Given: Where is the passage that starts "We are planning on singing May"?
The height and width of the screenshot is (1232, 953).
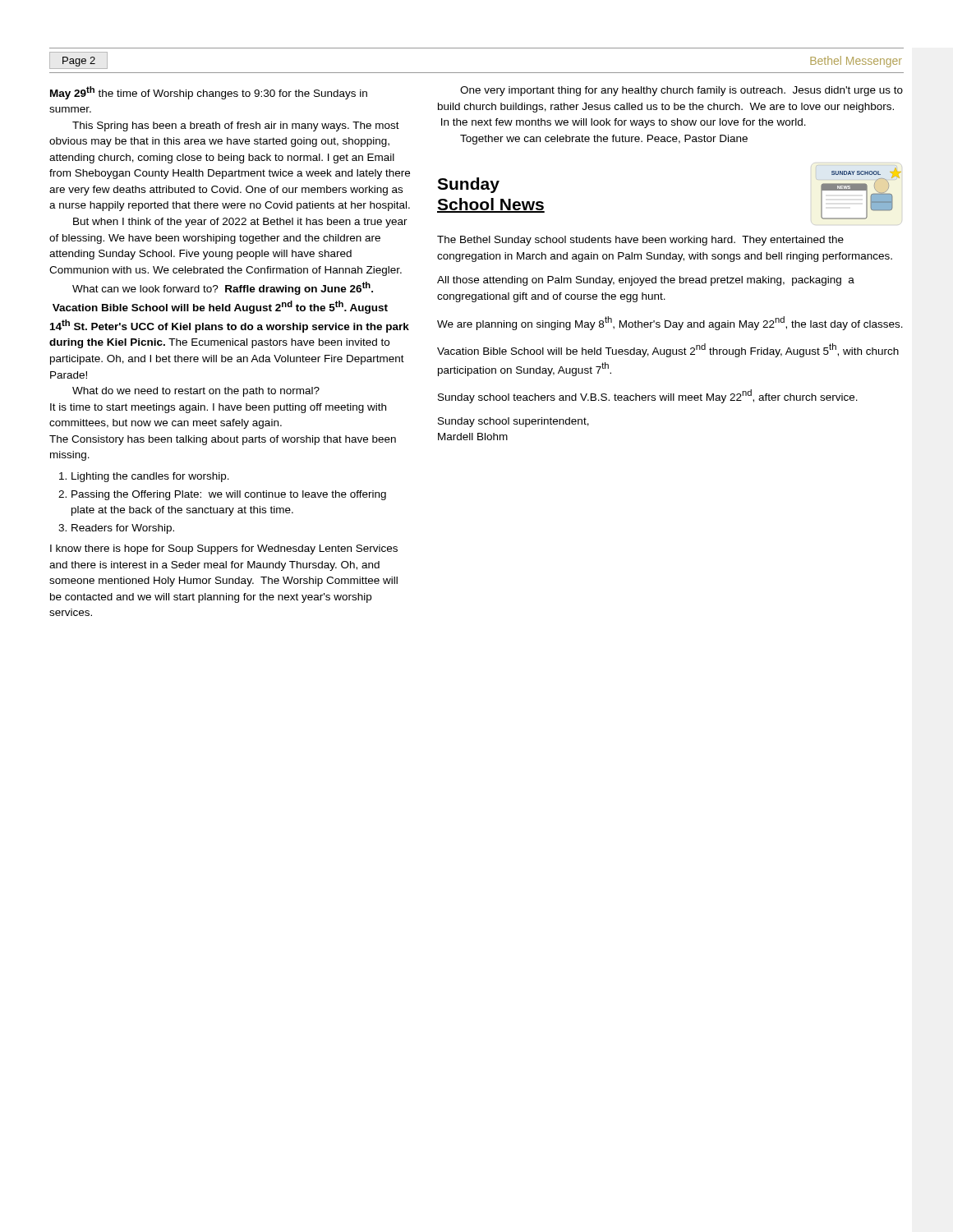Looking at the screenshot, I should (670, 322).
